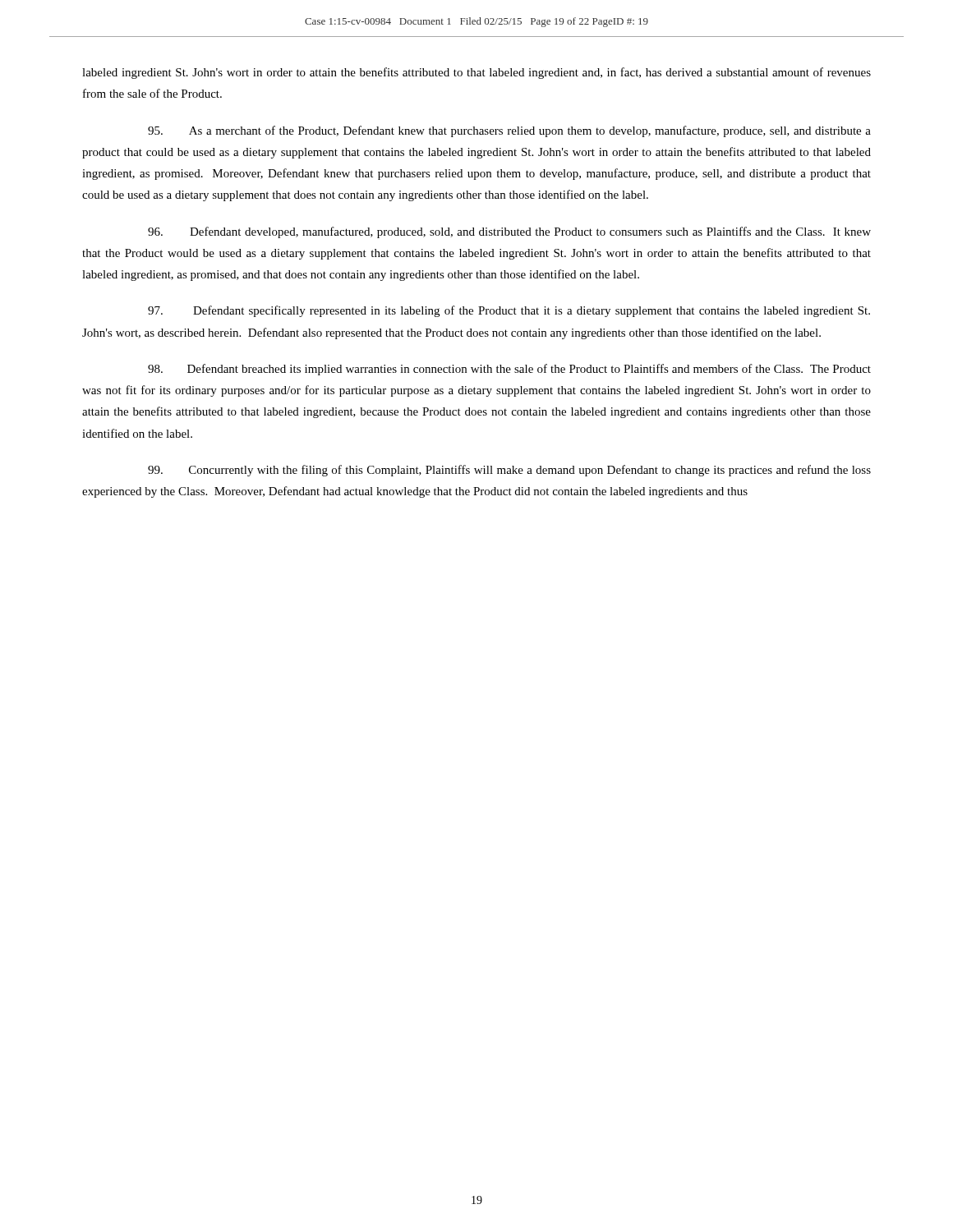Image resolution: width=953 pixels, height=1232 pixels.
Task: Where is the passage that starts "Defendant developed, manufactured, produced, sold, and distributed the"?
Action: pos(476,253)
